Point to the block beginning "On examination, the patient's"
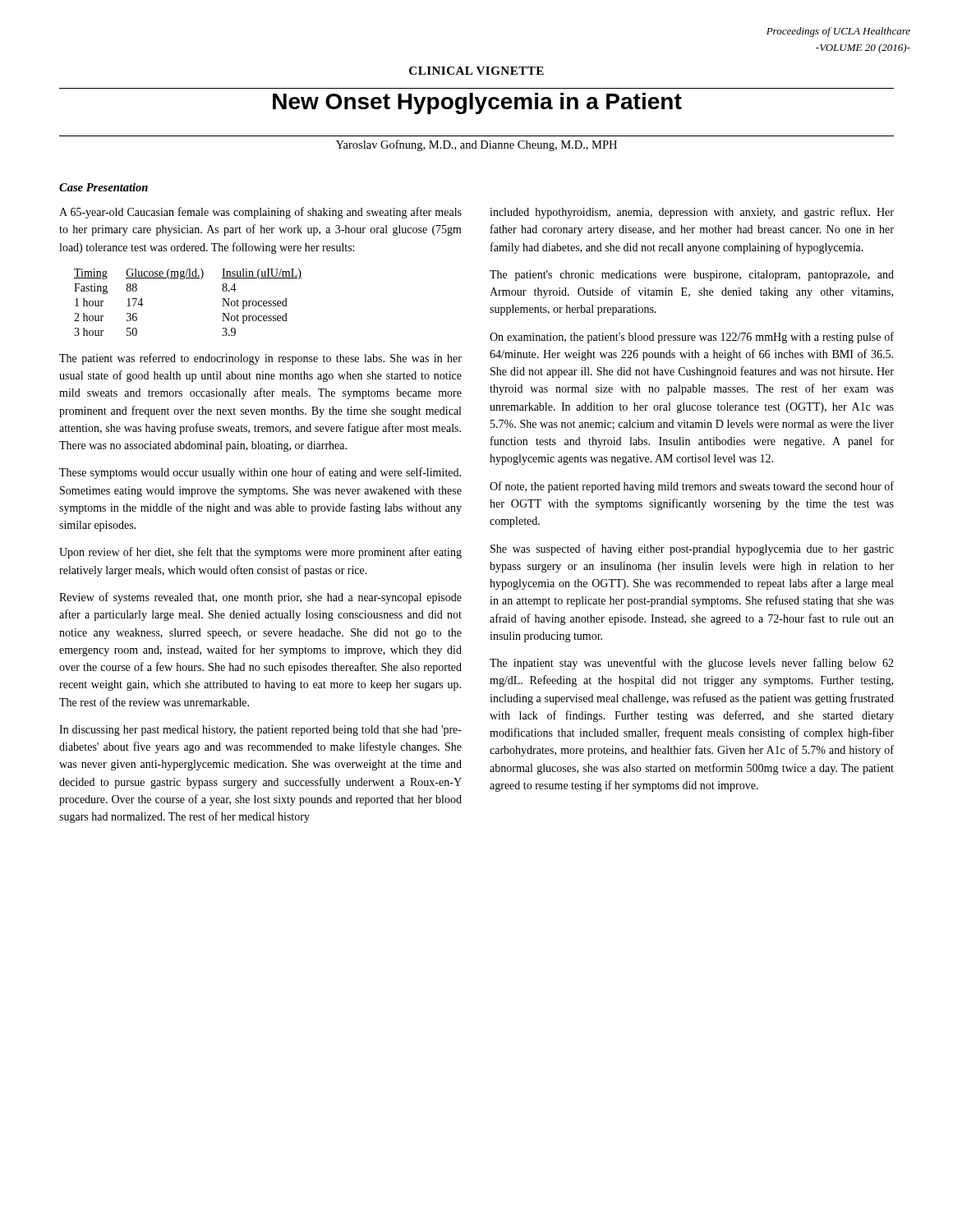This screenshot has height=1232, width=953. coord(692,398)
